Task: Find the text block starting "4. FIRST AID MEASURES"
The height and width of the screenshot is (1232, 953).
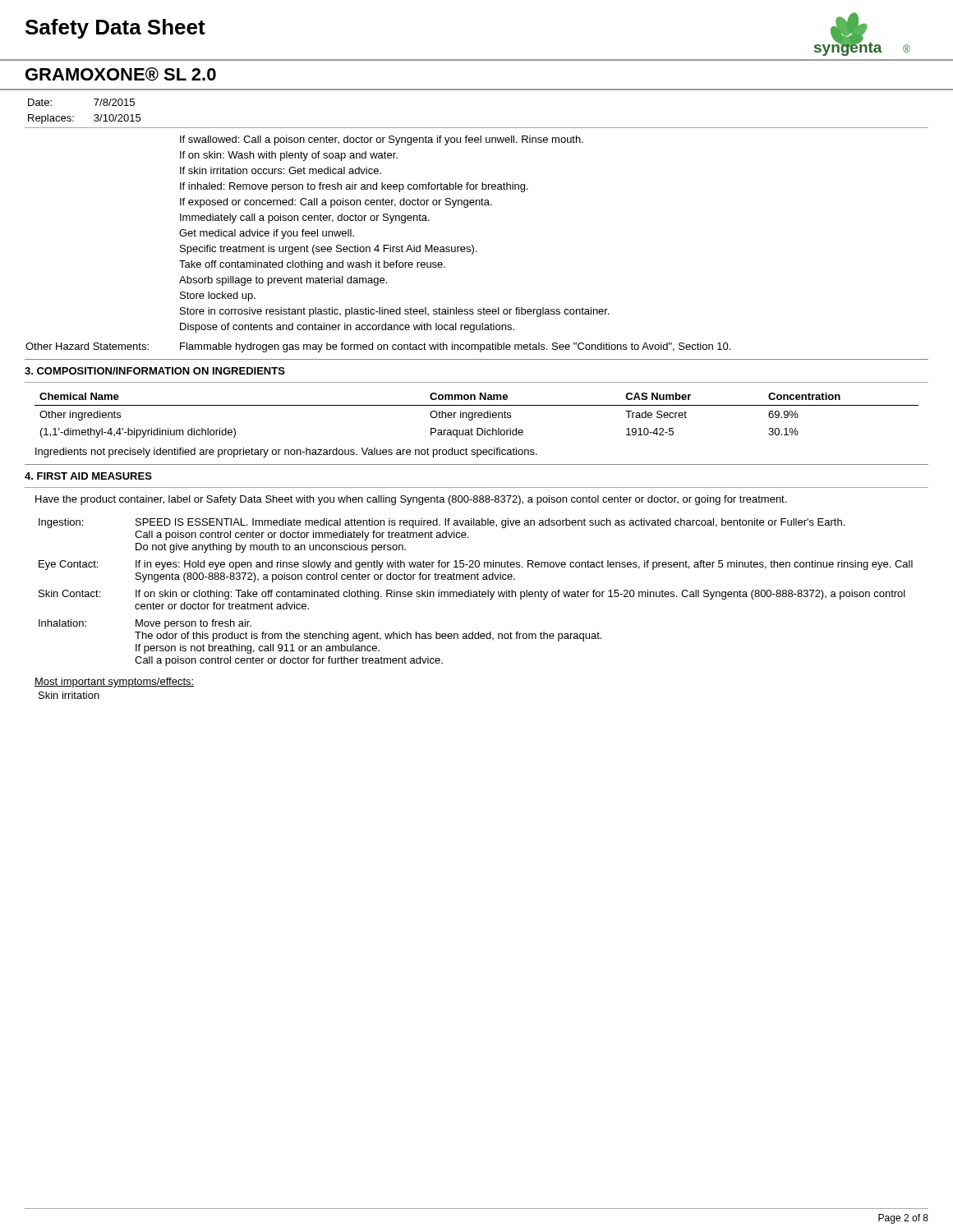Action: click(x=88, y=476)
